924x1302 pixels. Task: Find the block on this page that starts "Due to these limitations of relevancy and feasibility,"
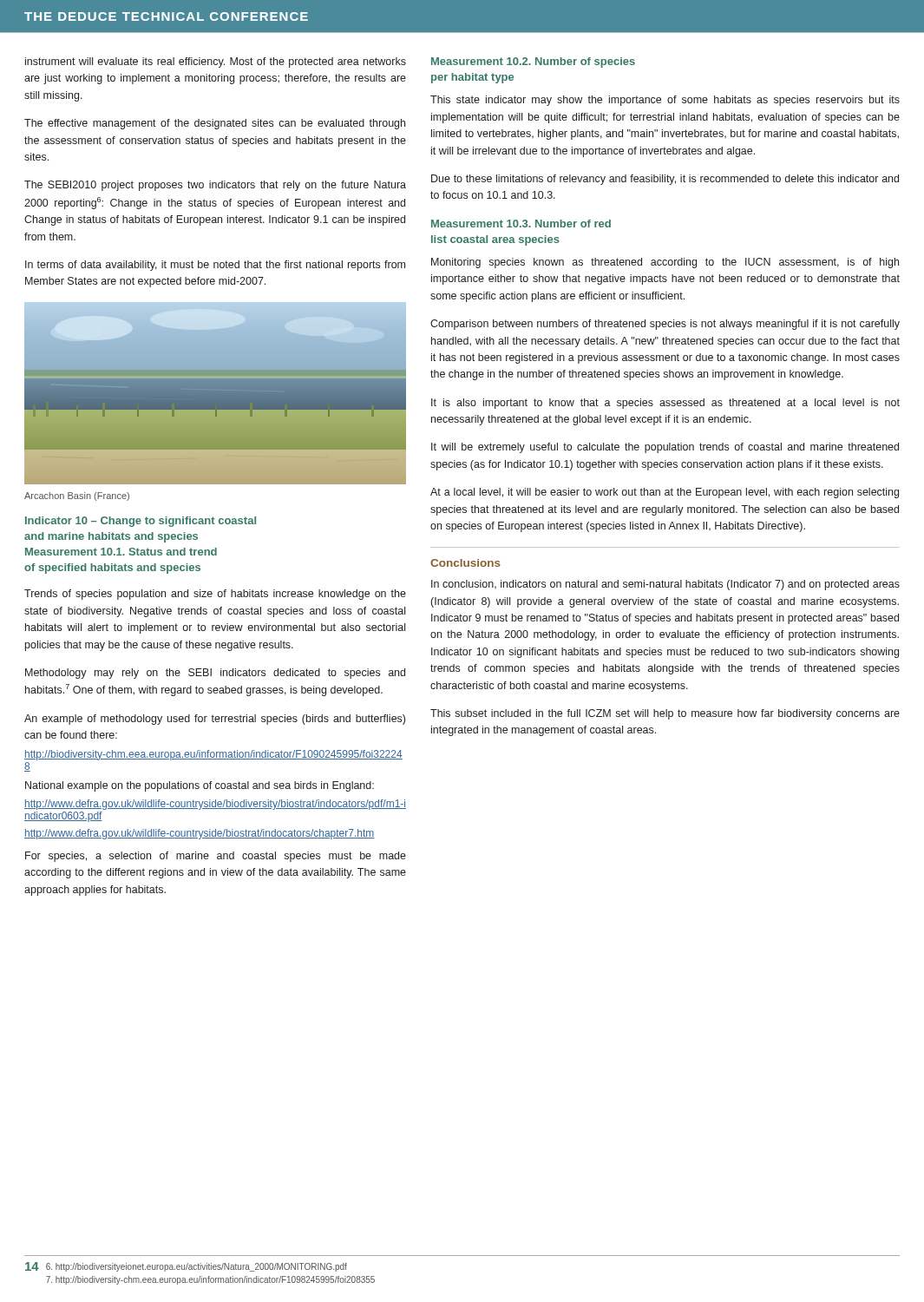click(665, 187)
